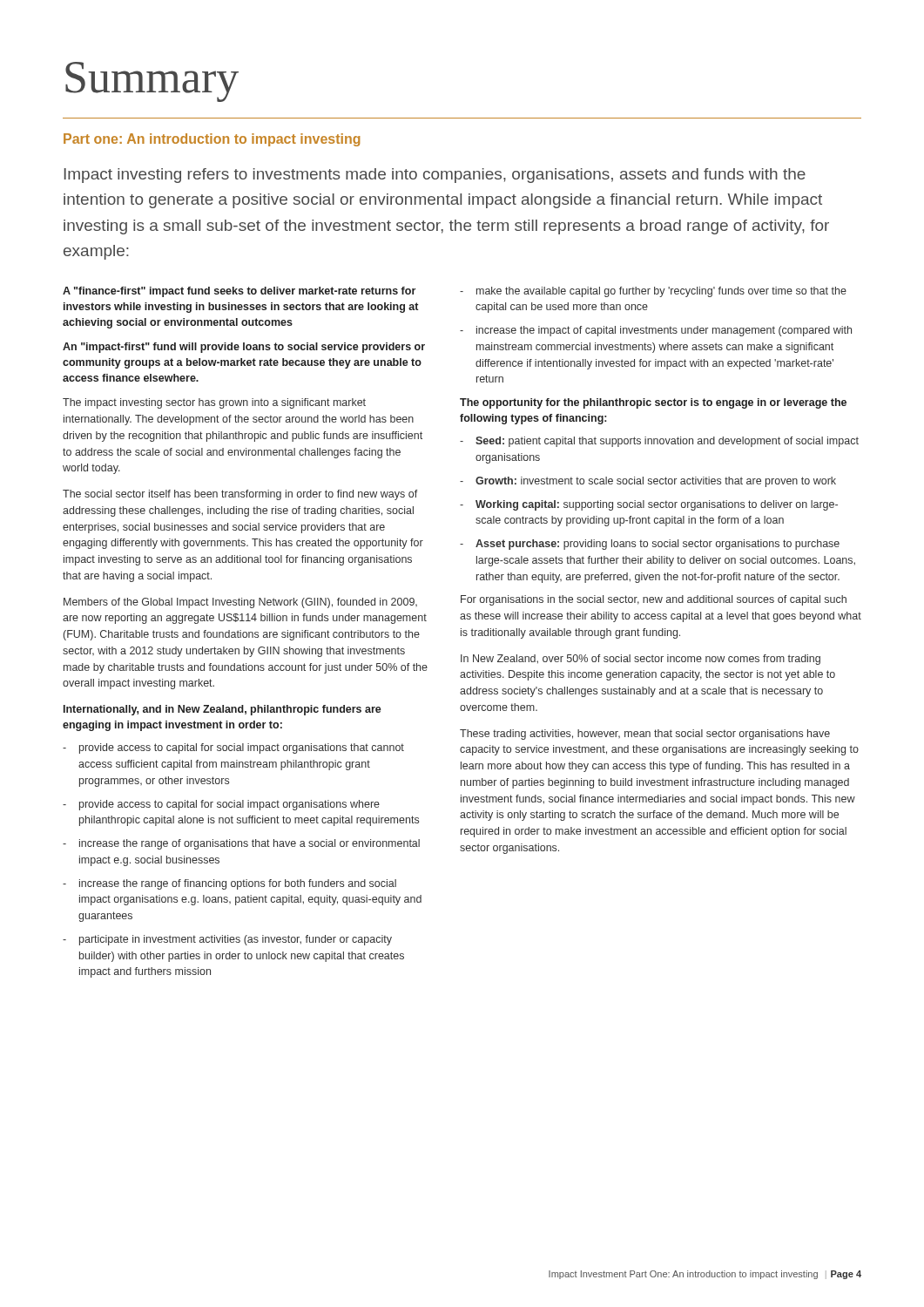Find the text block that reads "For organisations in the social sector,"

point(661,617)
